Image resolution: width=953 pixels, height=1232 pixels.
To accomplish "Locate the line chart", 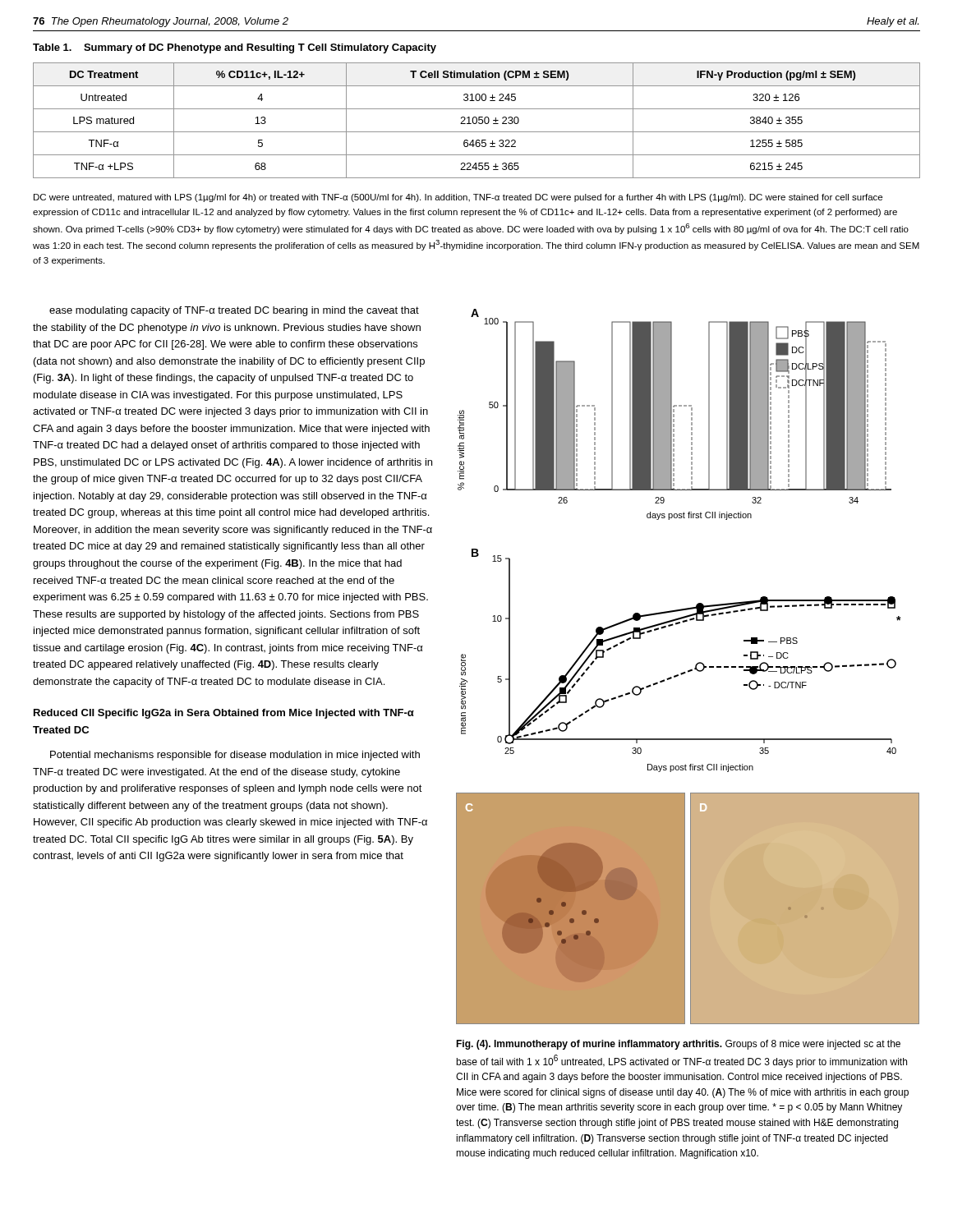I will point(688,665).
